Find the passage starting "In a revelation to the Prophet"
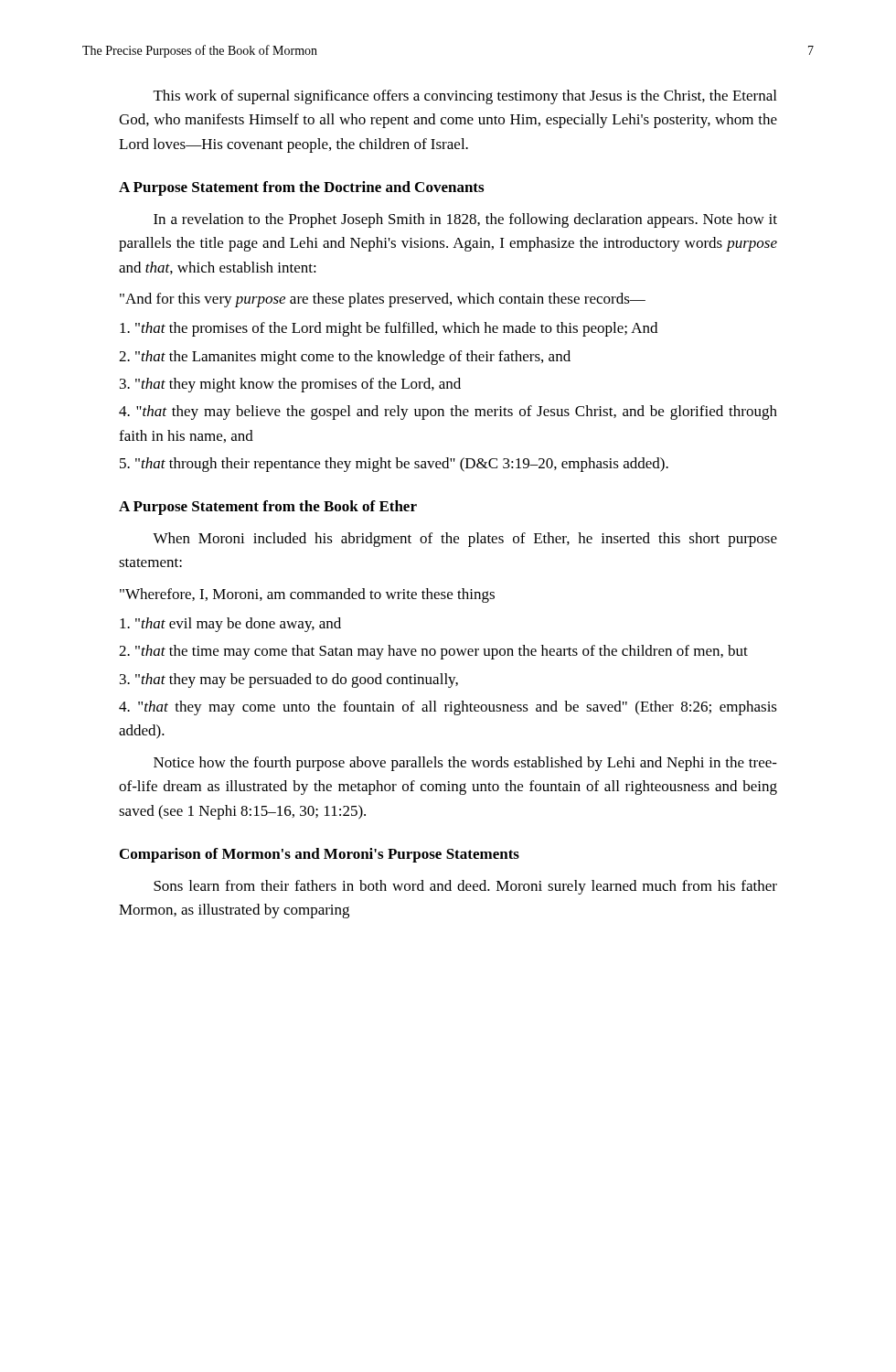The width and height of the screenshot is (896, 1372). (448, 244)
